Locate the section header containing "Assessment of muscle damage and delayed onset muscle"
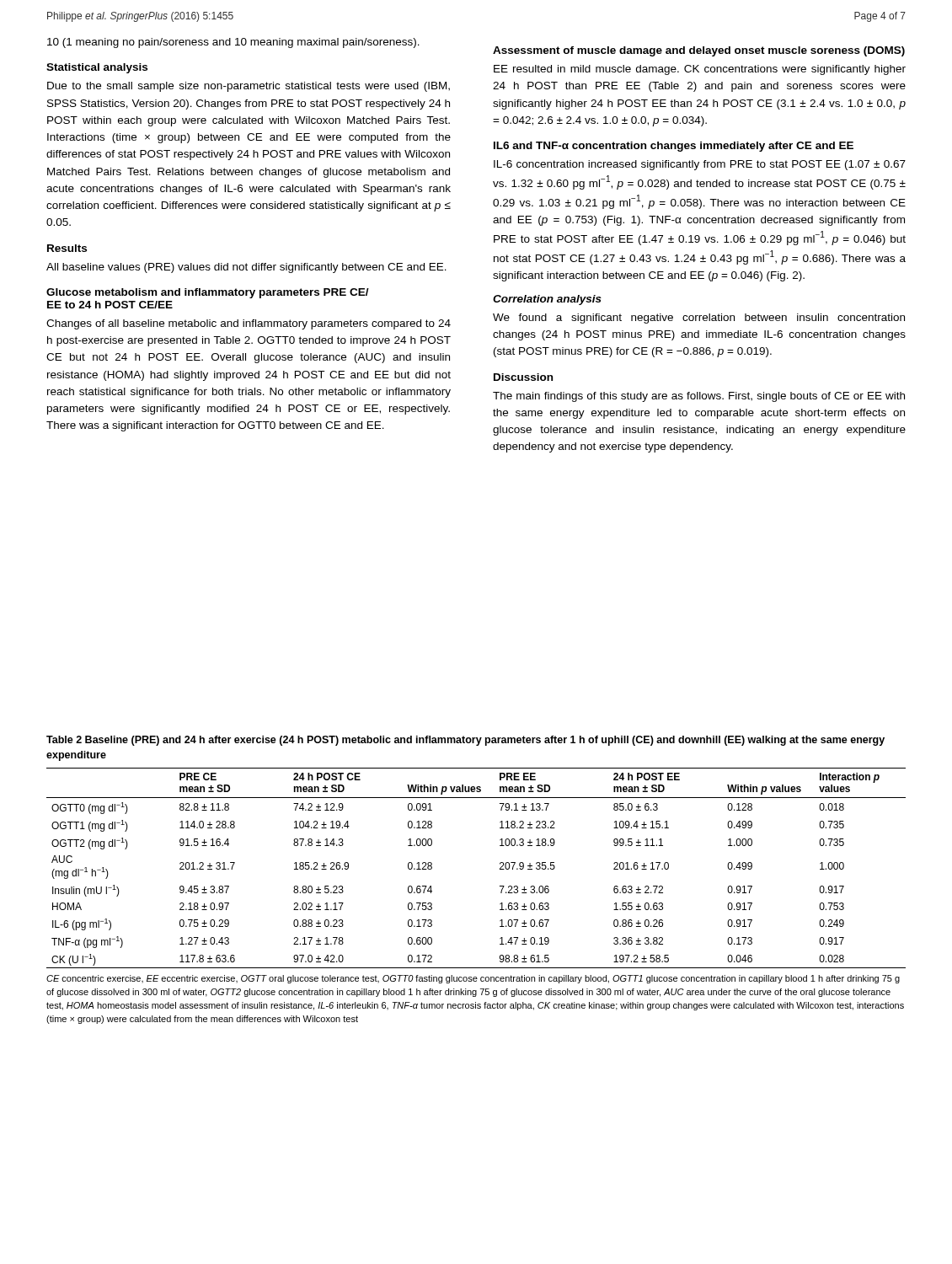This screenshot has height=1264, width=952. [x=699, y=50]
